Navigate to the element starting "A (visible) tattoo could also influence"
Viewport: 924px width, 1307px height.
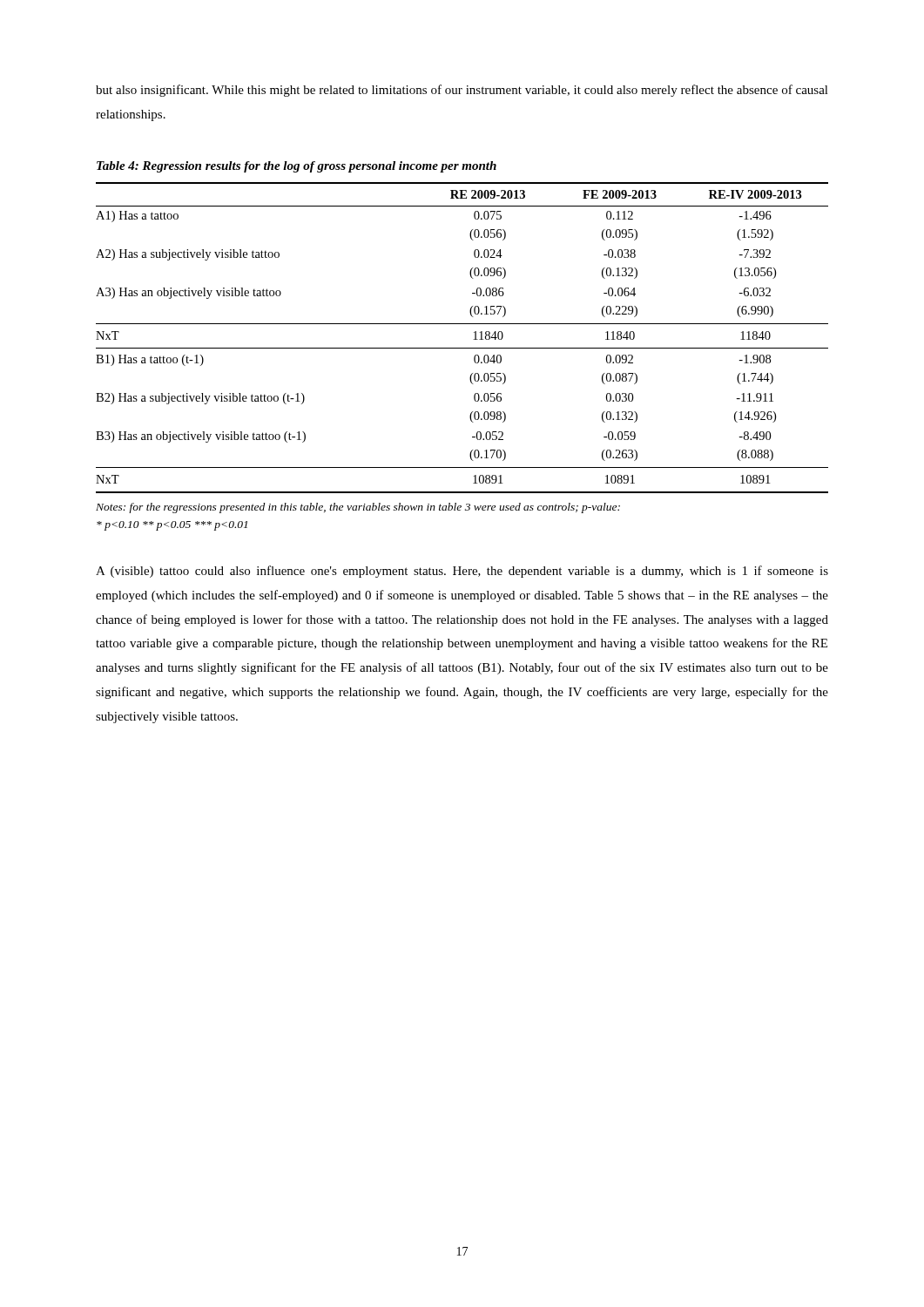462,643
